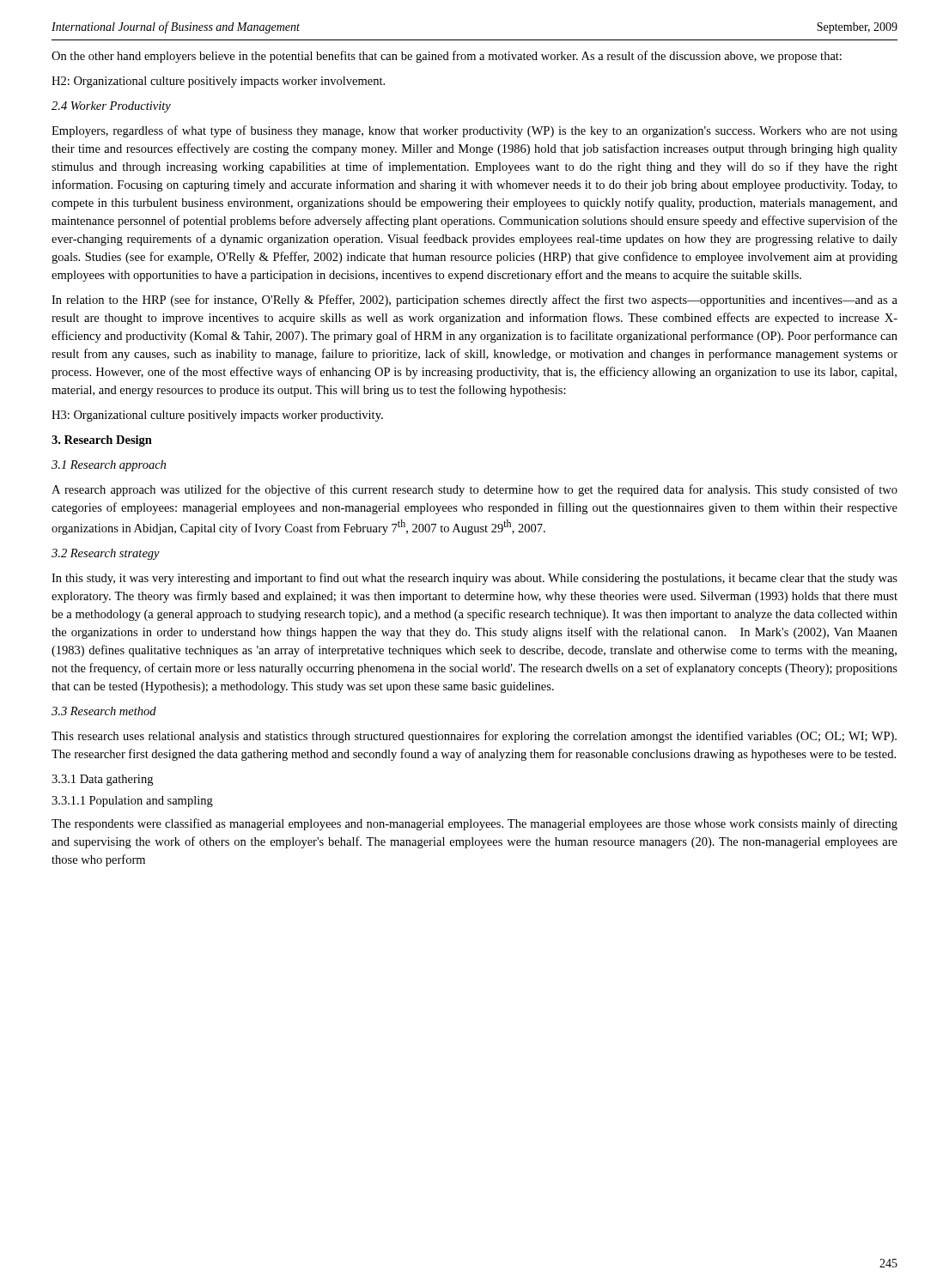Navigate to the block starting "3. Research Design"
This screenshot has height=1288, width=949.
point(102,441)
